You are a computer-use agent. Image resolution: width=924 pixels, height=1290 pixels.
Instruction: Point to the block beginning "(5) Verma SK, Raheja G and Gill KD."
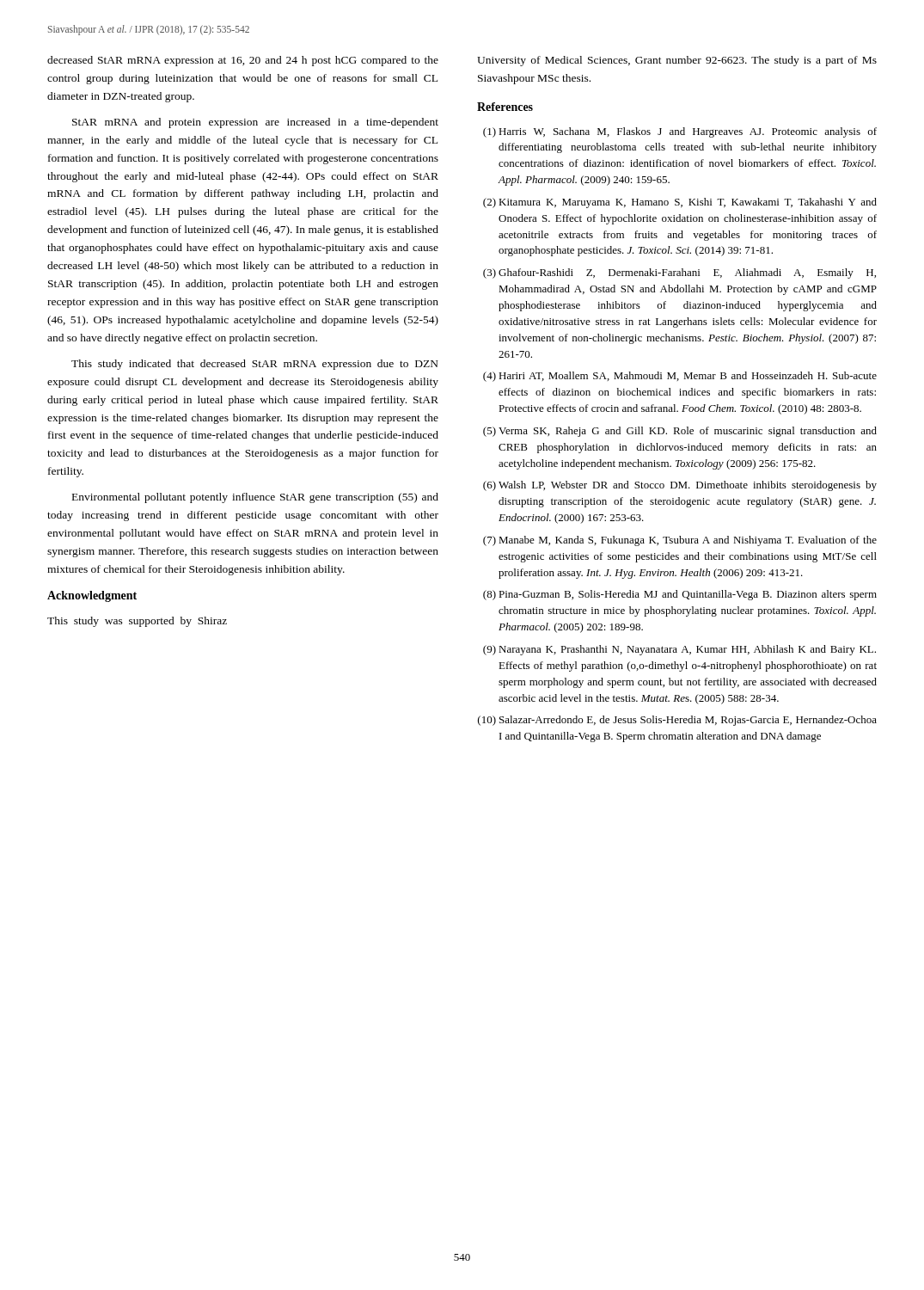[677, 447]
